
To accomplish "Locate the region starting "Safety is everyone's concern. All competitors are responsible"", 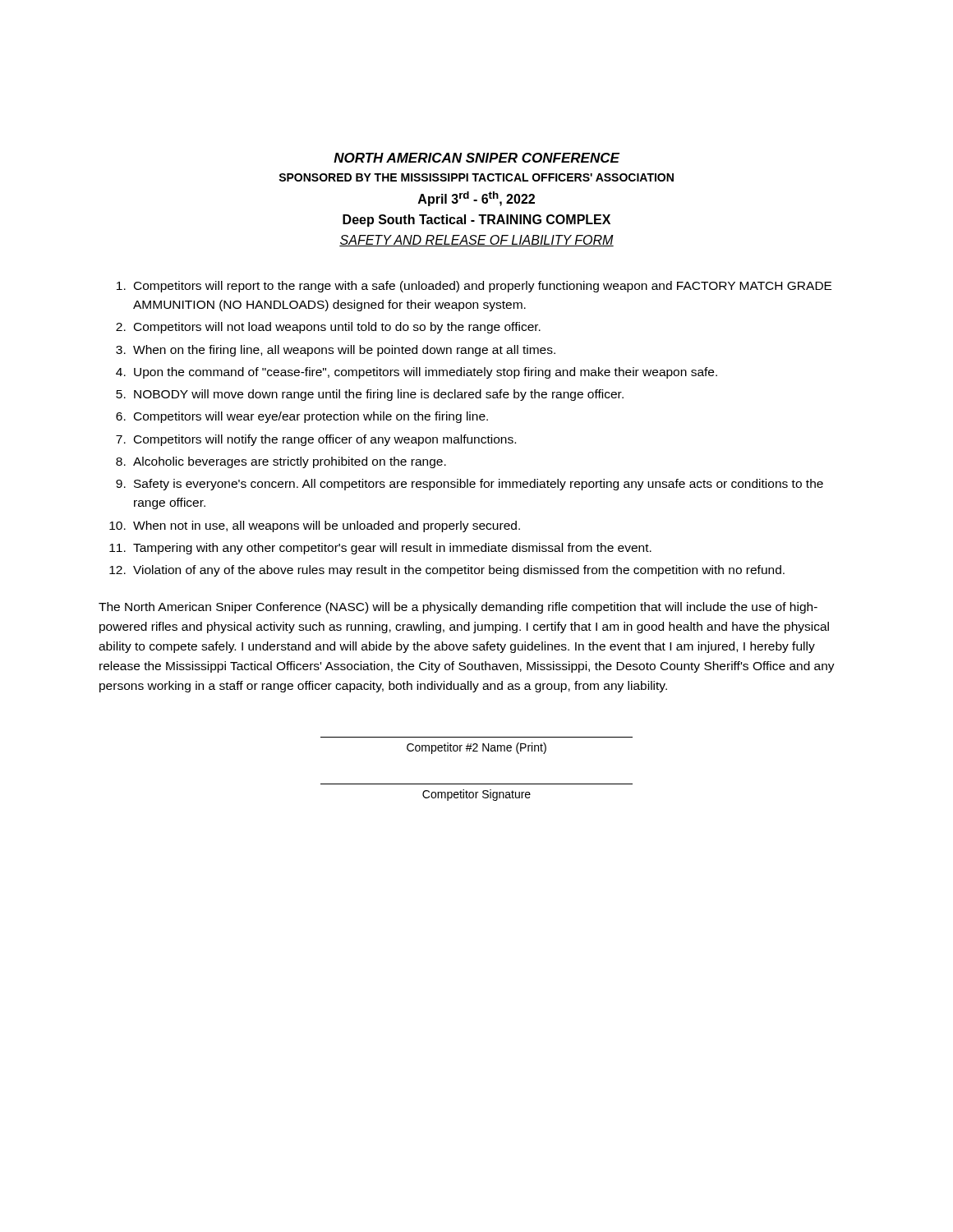I will 492,493.
